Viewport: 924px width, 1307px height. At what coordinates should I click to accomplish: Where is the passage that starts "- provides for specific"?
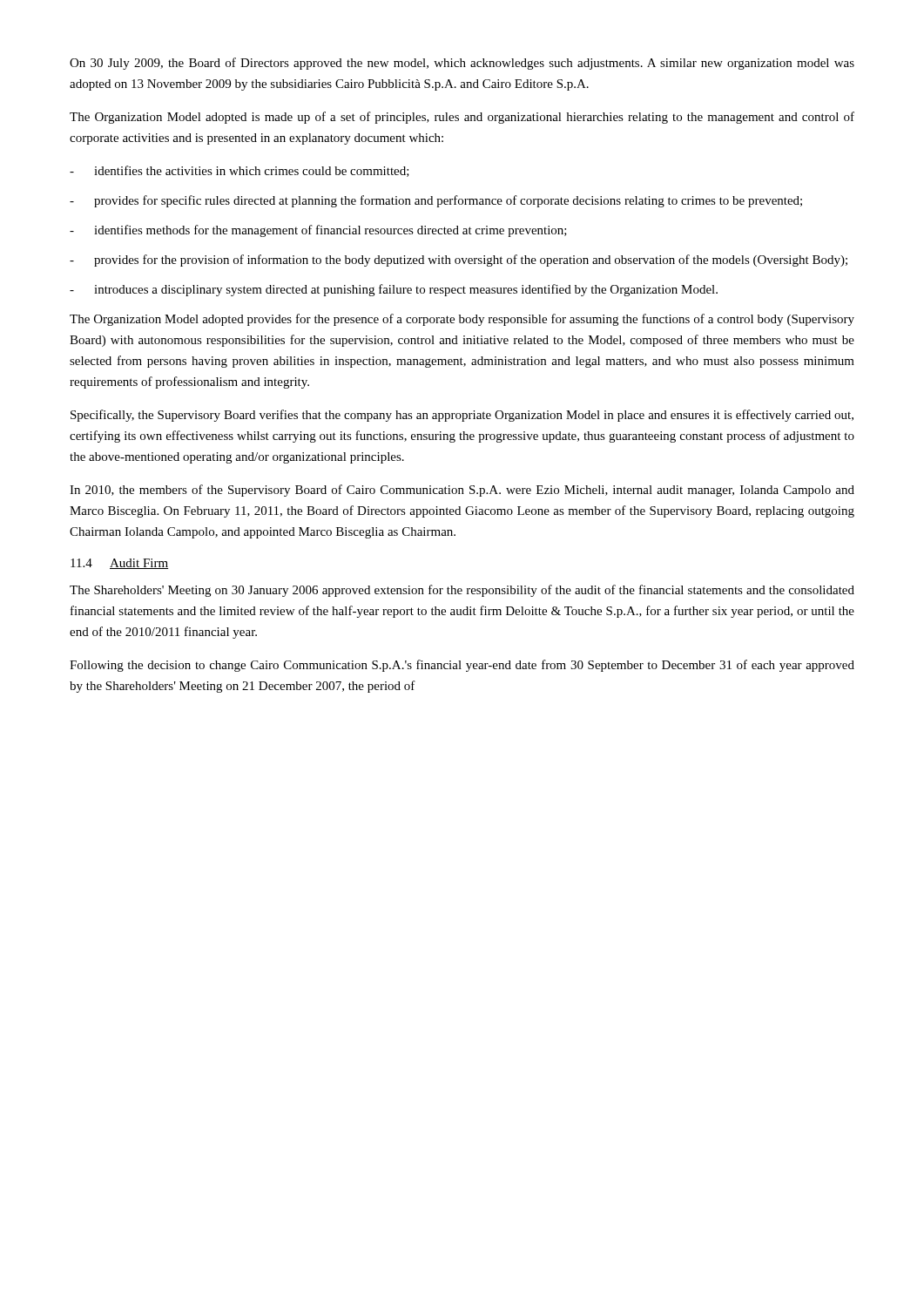pyautogui.click(x=462, y=200)
